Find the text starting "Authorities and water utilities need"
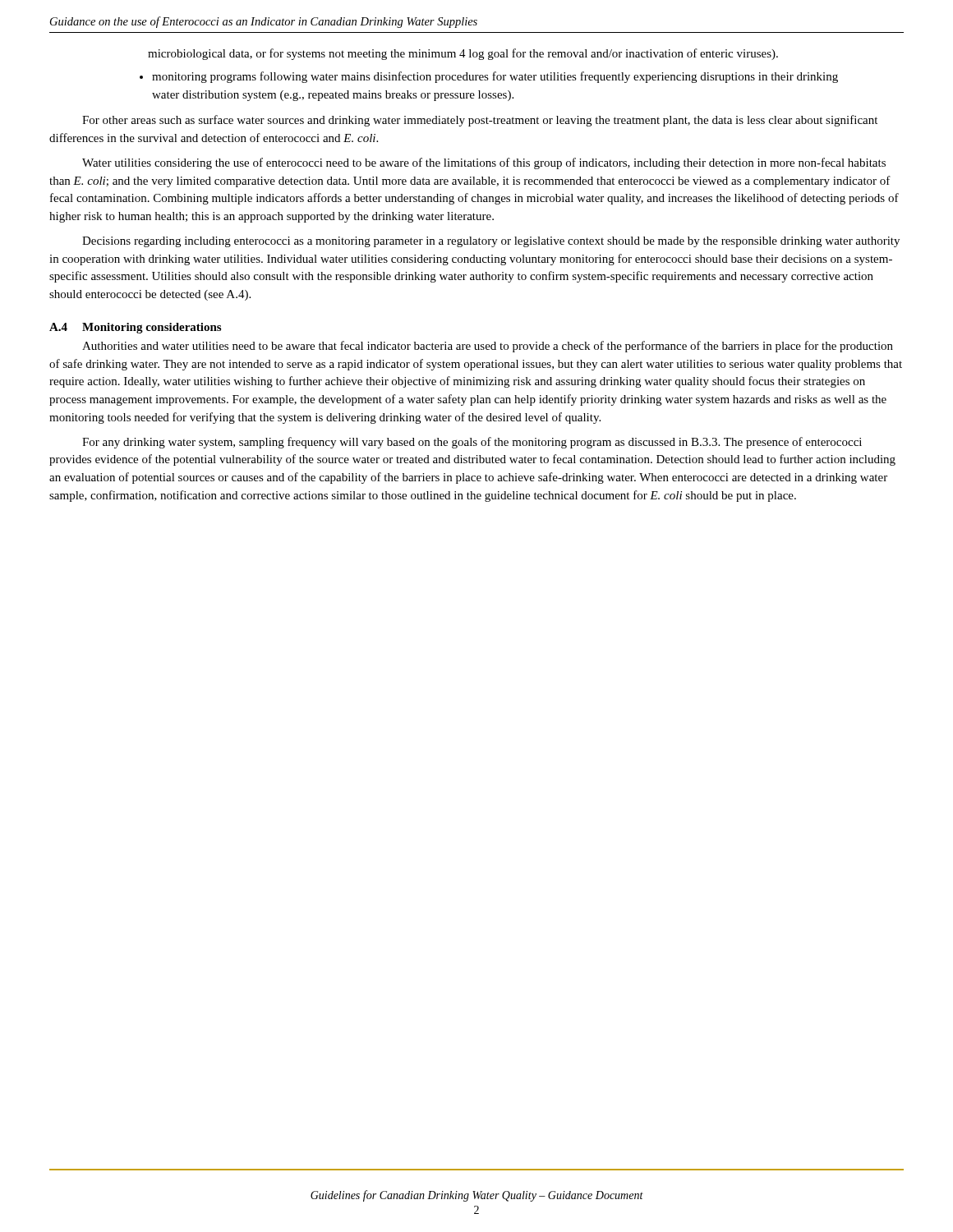The width and height of the screenshot is (953, 1232). (x=476, y=382)
